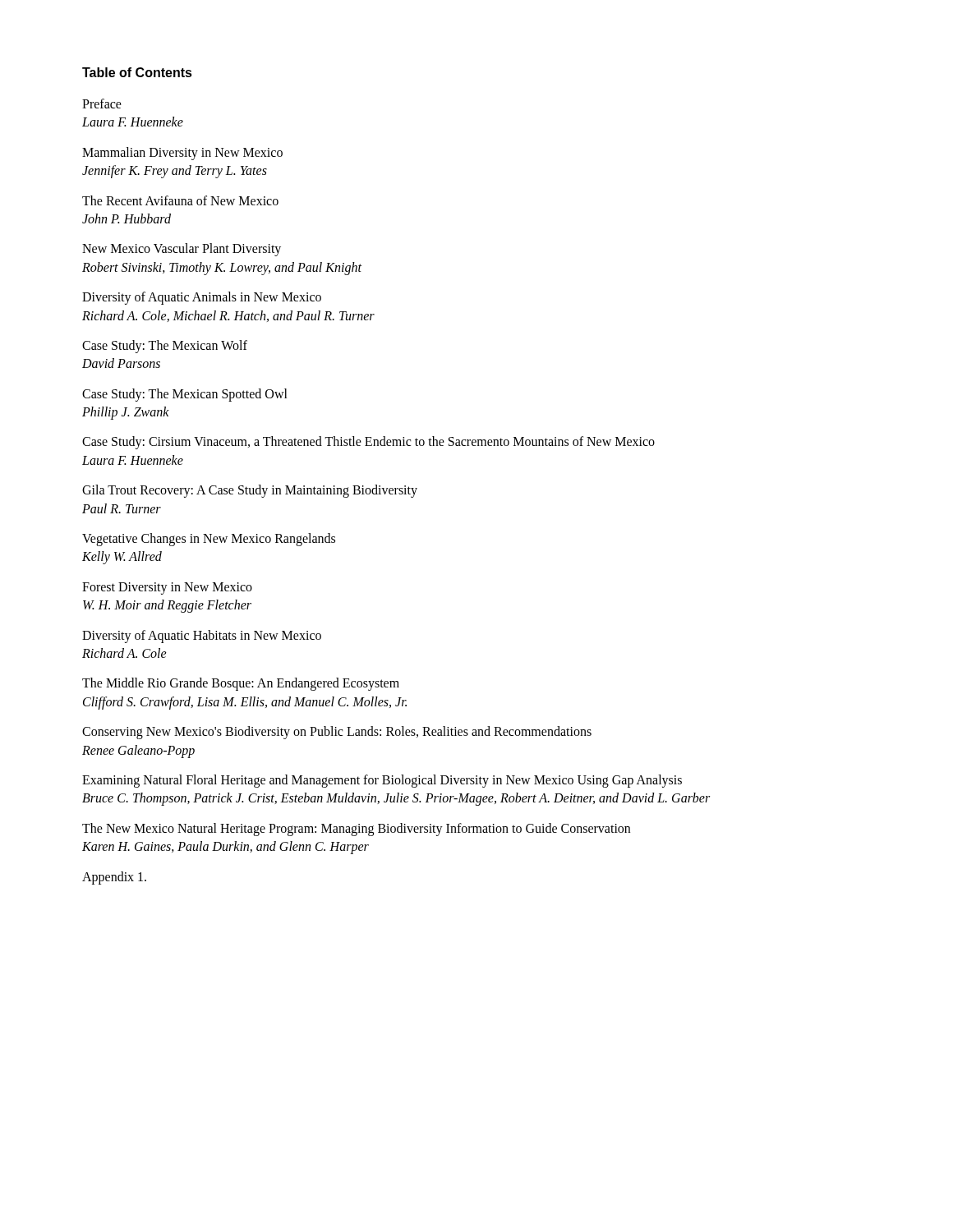Click on the text block starting "The New Mexico Natural Heritage Program: Managing Biodiversity"
Screen dimensions: 1232x953
pos(476,838)
